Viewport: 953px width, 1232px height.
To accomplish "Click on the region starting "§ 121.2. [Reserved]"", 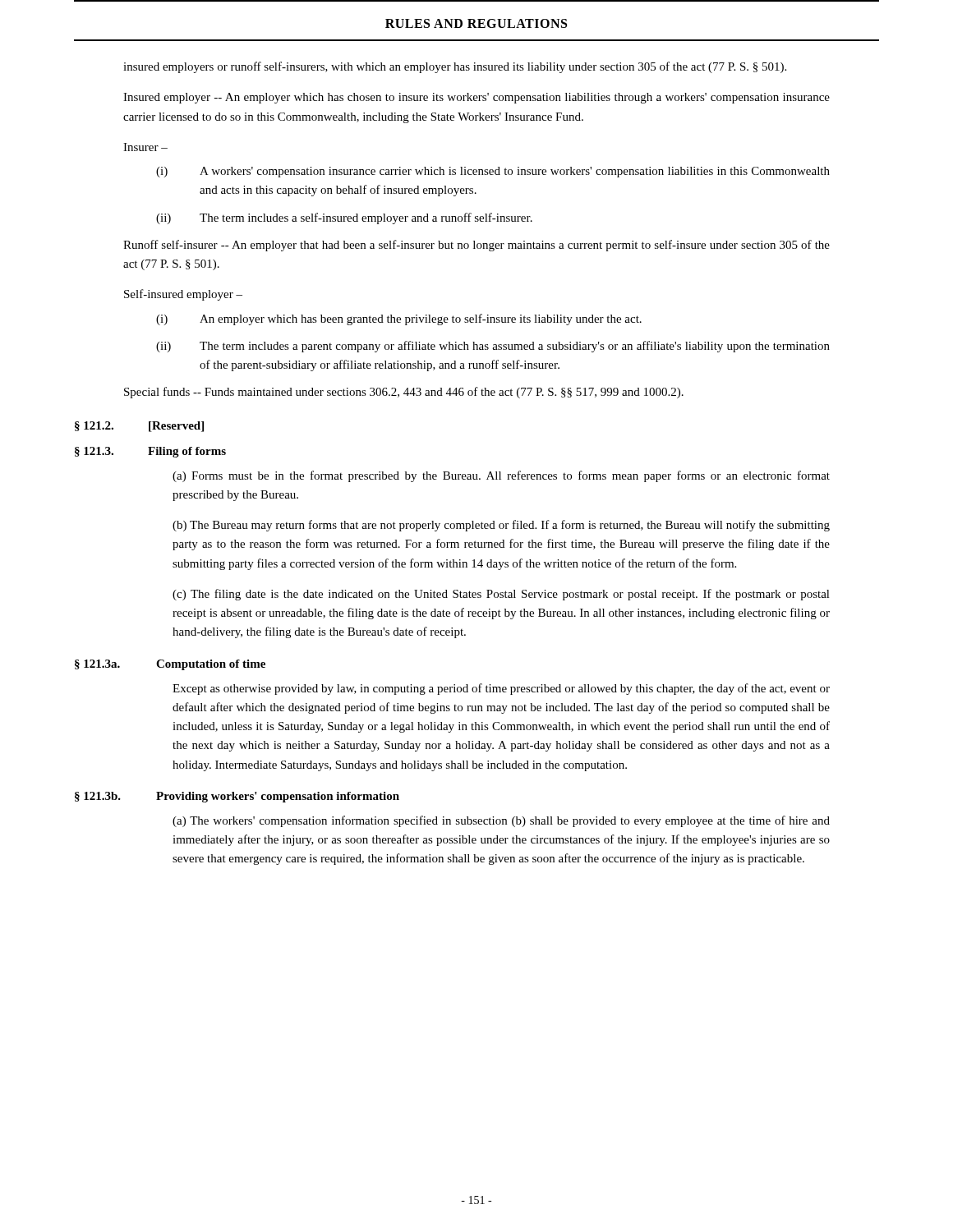I will point(139,425).
